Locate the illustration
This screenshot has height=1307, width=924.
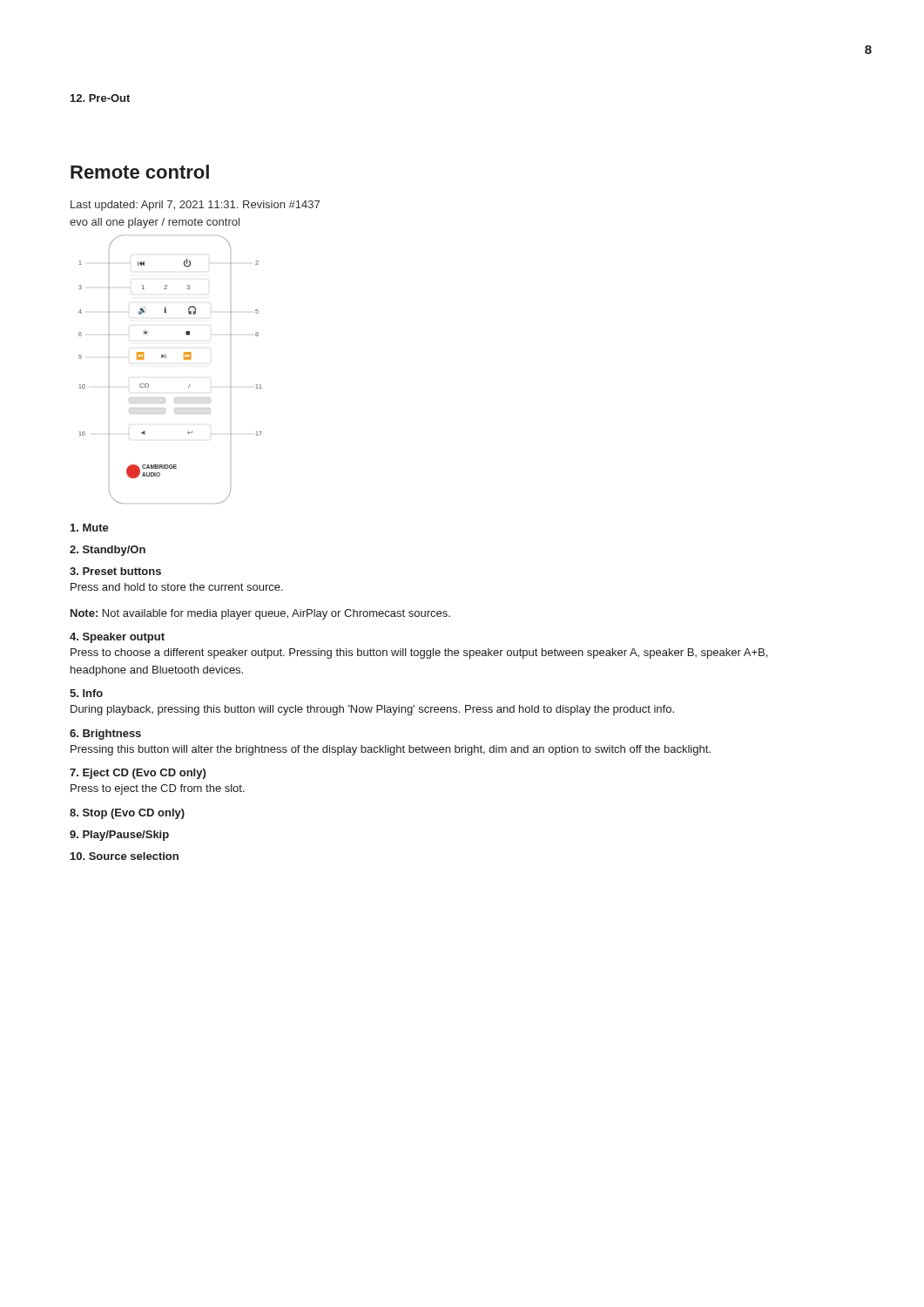(170, 374)
